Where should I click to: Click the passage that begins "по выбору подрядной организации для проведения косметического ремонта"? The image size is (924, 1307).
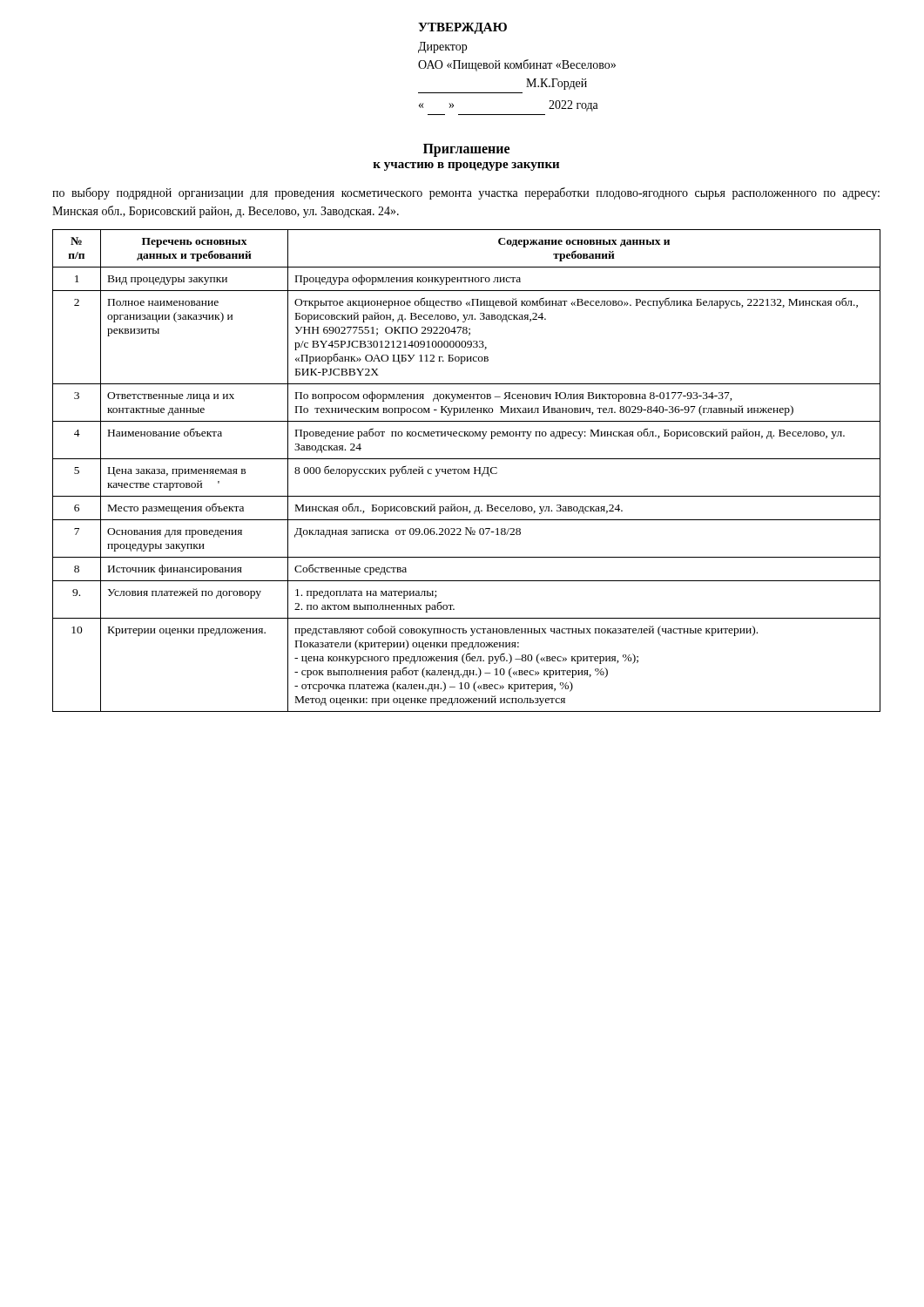tap(466, 202)
